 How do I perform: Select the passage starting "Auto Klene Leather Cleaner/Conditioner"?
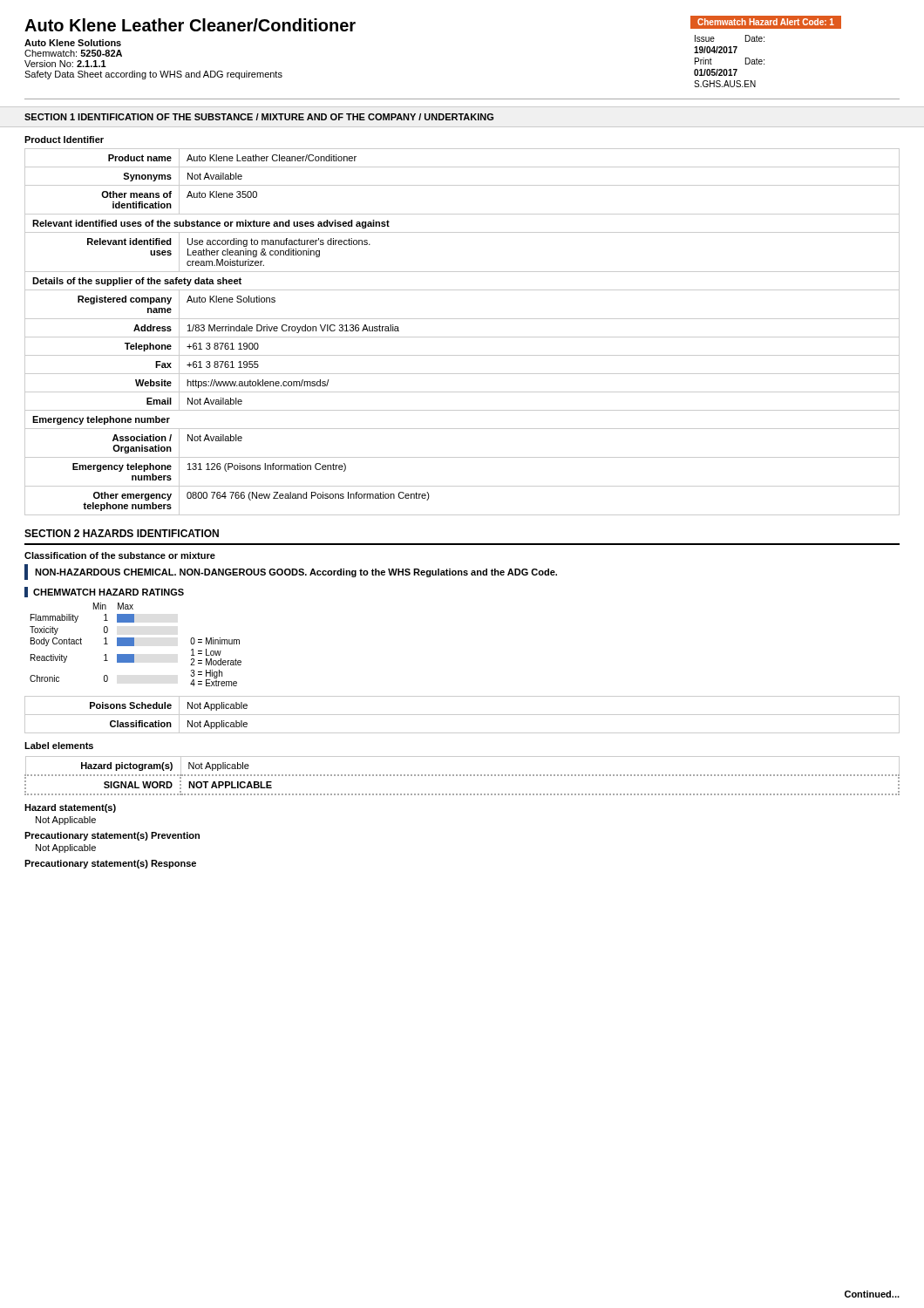point(190,26)
